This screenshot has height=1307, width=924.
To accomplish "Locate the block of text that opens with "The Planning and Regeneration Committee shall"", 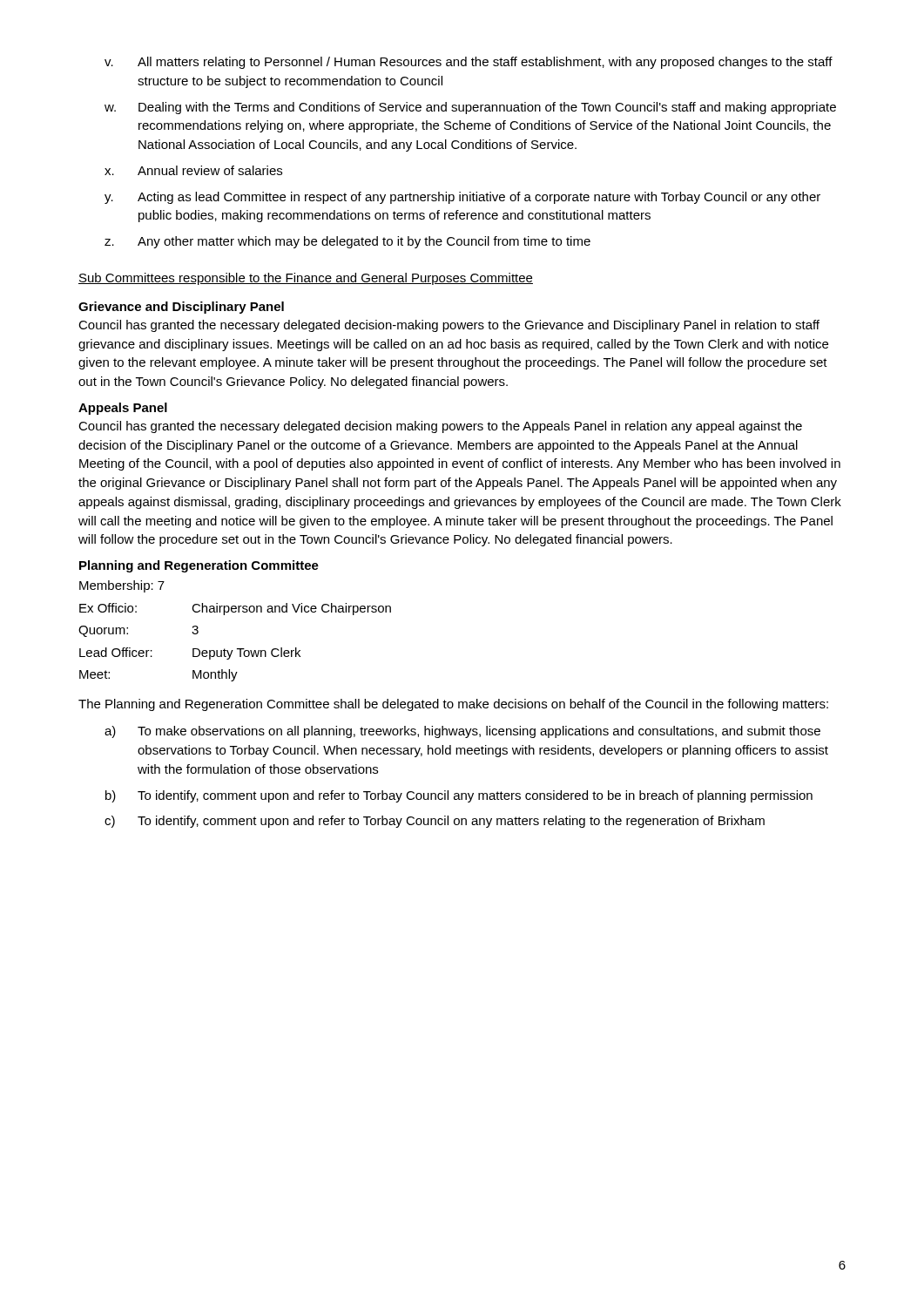I will (x=454, y=703).
